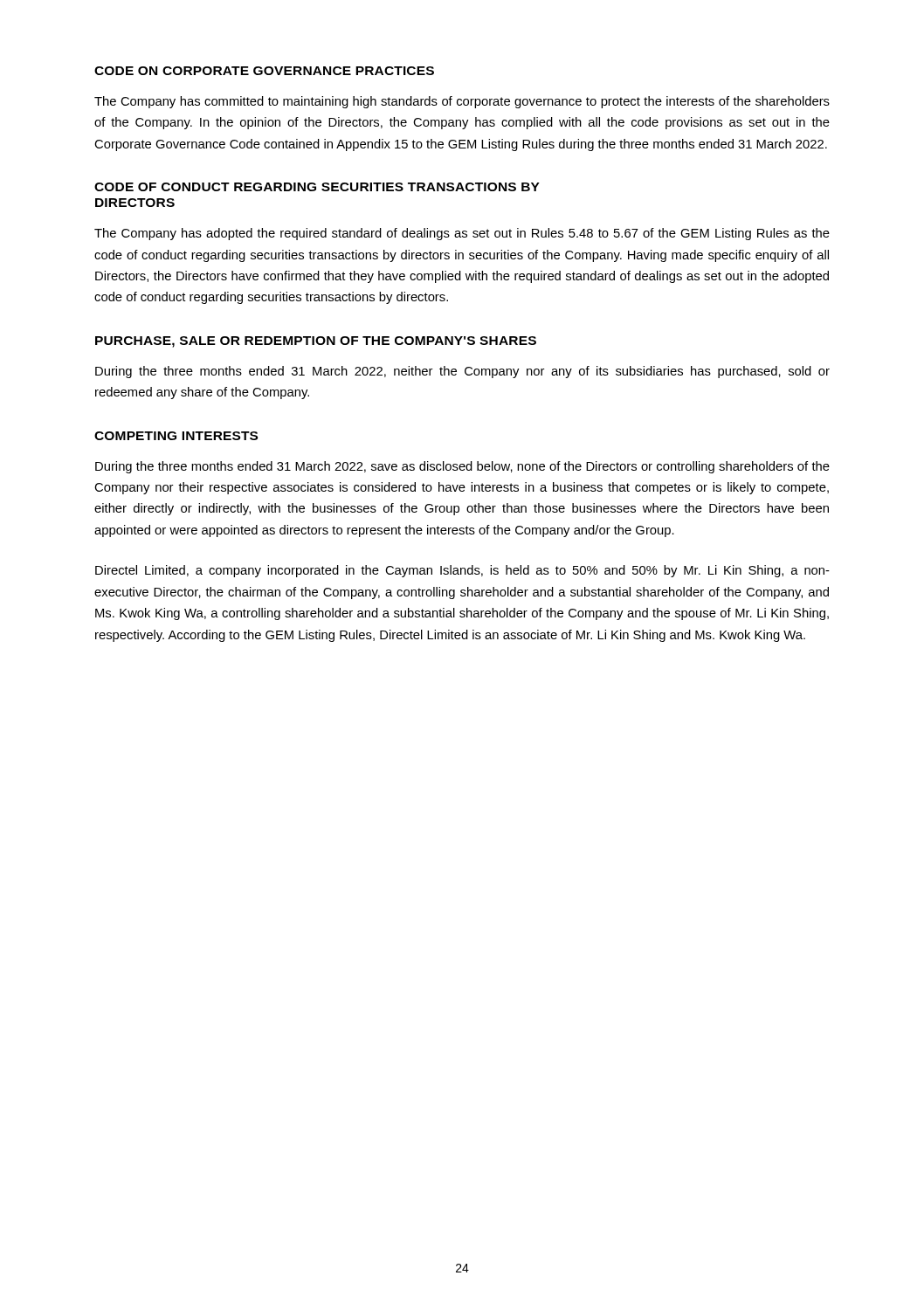Find the passage starting "COMPETING INTERESTS"
The image size is (924, 1310).
tap(176, 435)
